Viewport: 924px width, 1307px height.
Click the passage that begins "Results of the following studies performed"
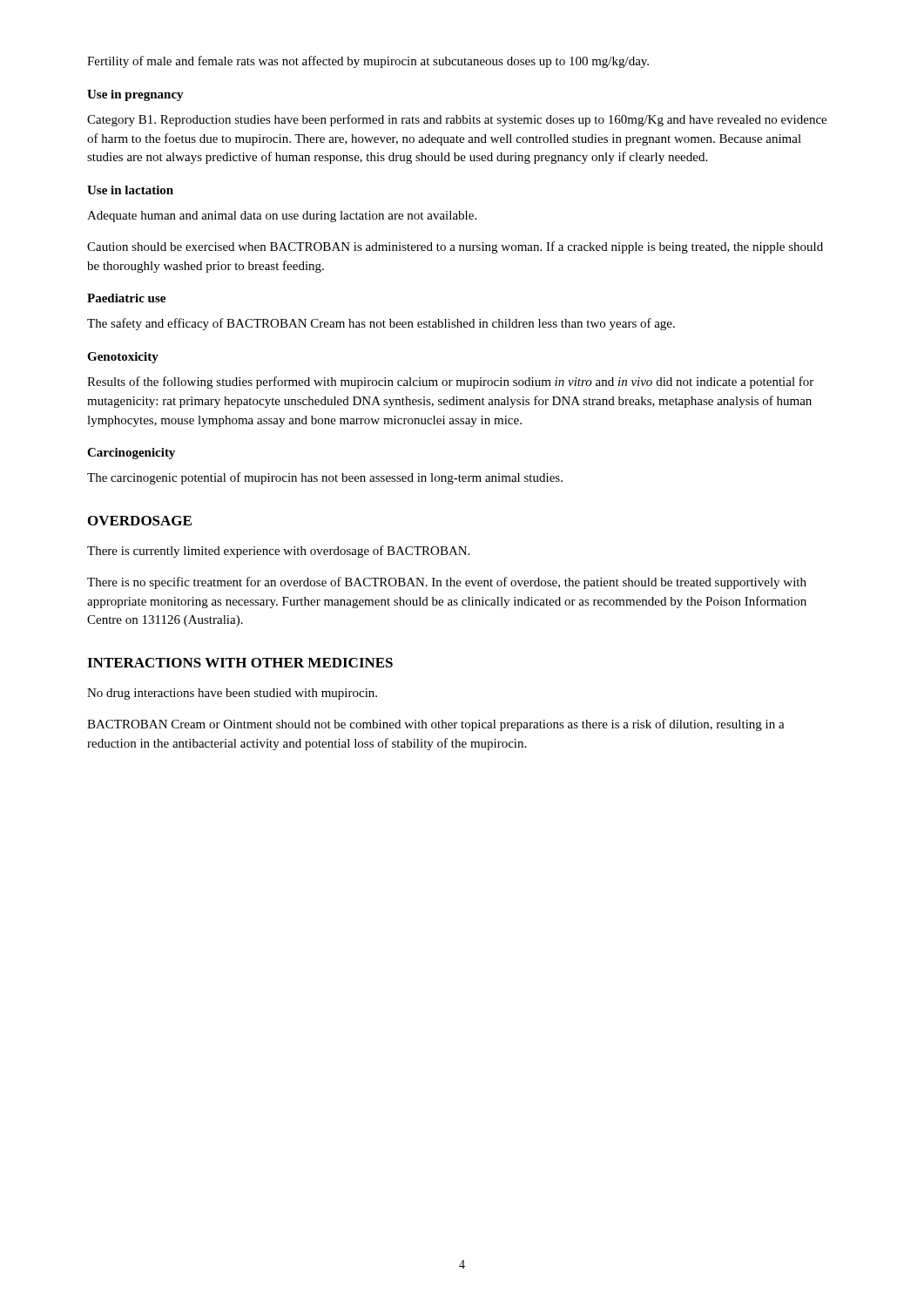[x=450, y=401]
